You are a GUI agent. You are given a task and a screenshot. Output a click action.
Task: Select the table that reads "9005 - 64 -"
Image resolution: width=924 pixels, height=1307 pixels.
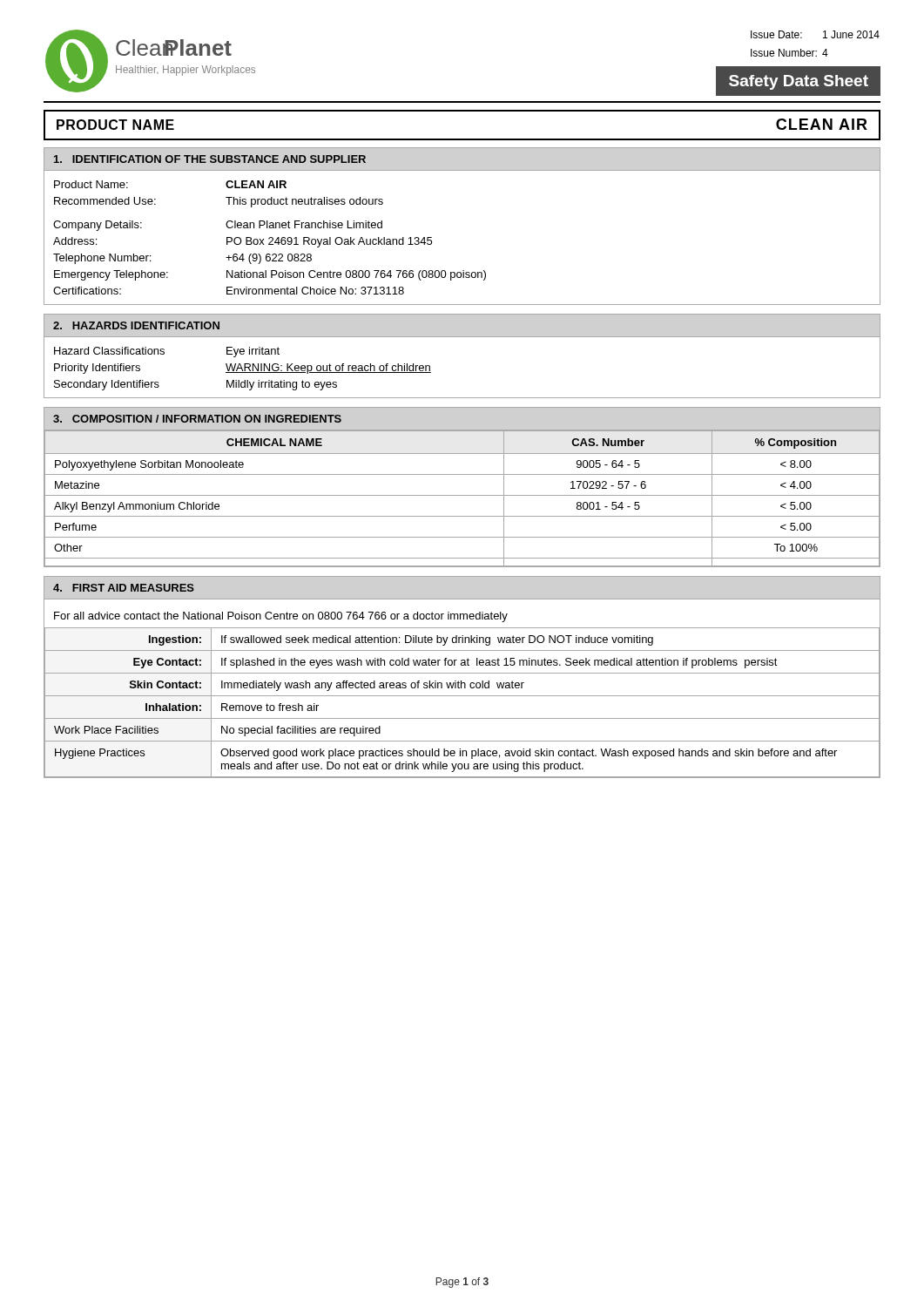[x=462, y=487]
